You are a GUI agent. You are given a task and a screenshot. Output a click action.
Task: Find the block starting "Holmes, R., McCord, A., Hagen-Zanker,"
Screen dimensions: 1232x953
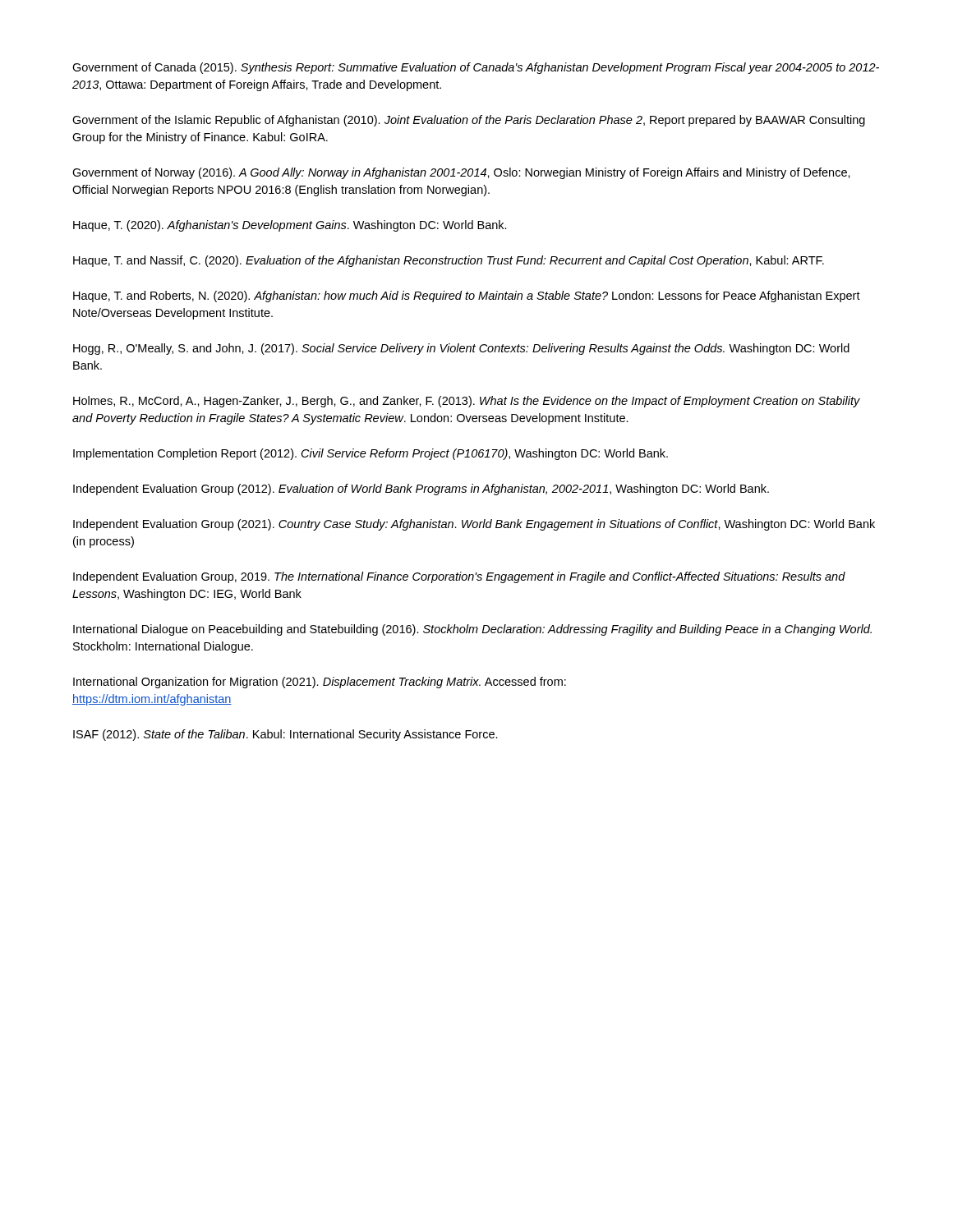click(x=466, y=410)
